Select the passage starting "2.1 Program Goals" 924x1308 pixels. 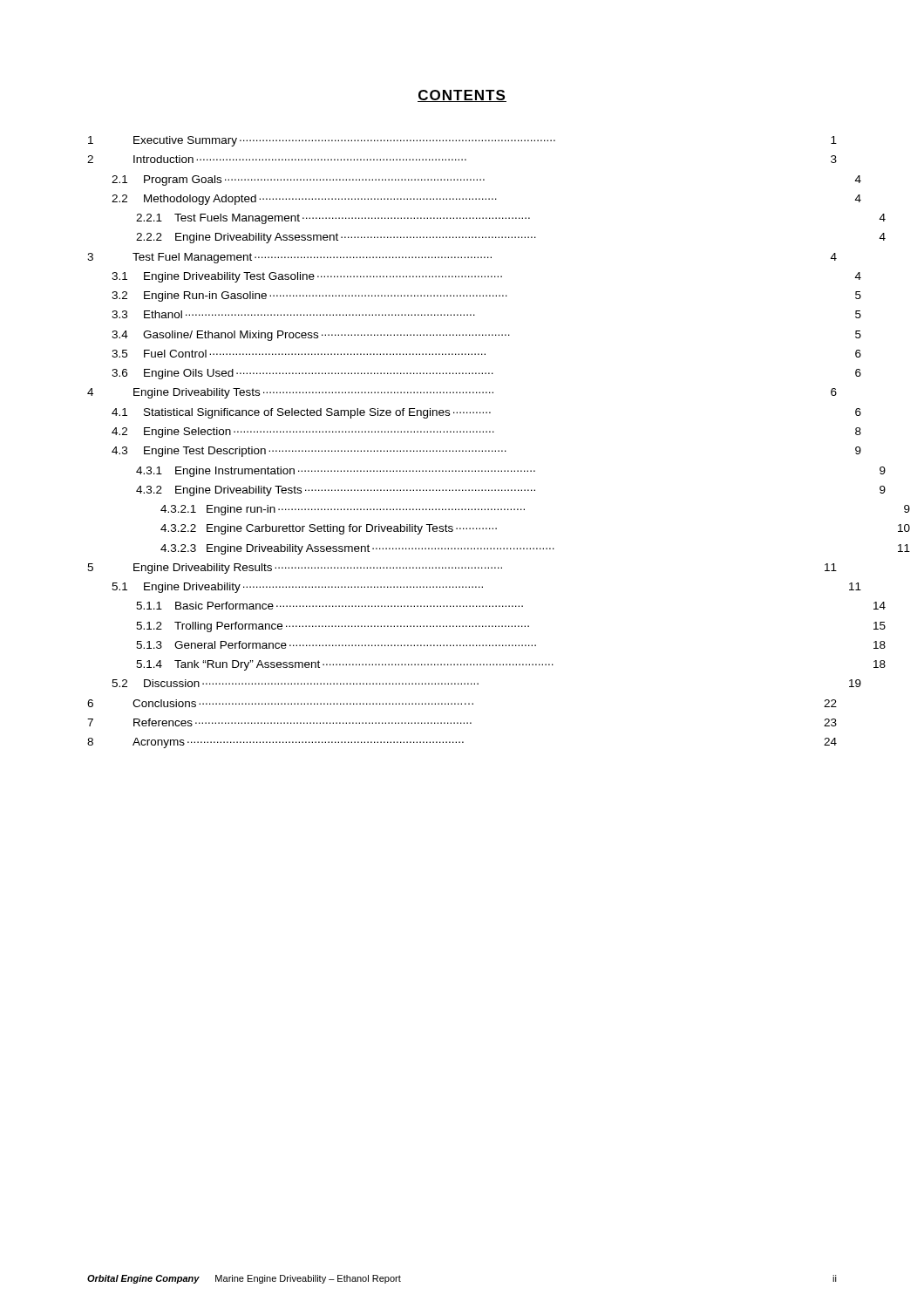(x=486, y=179)
